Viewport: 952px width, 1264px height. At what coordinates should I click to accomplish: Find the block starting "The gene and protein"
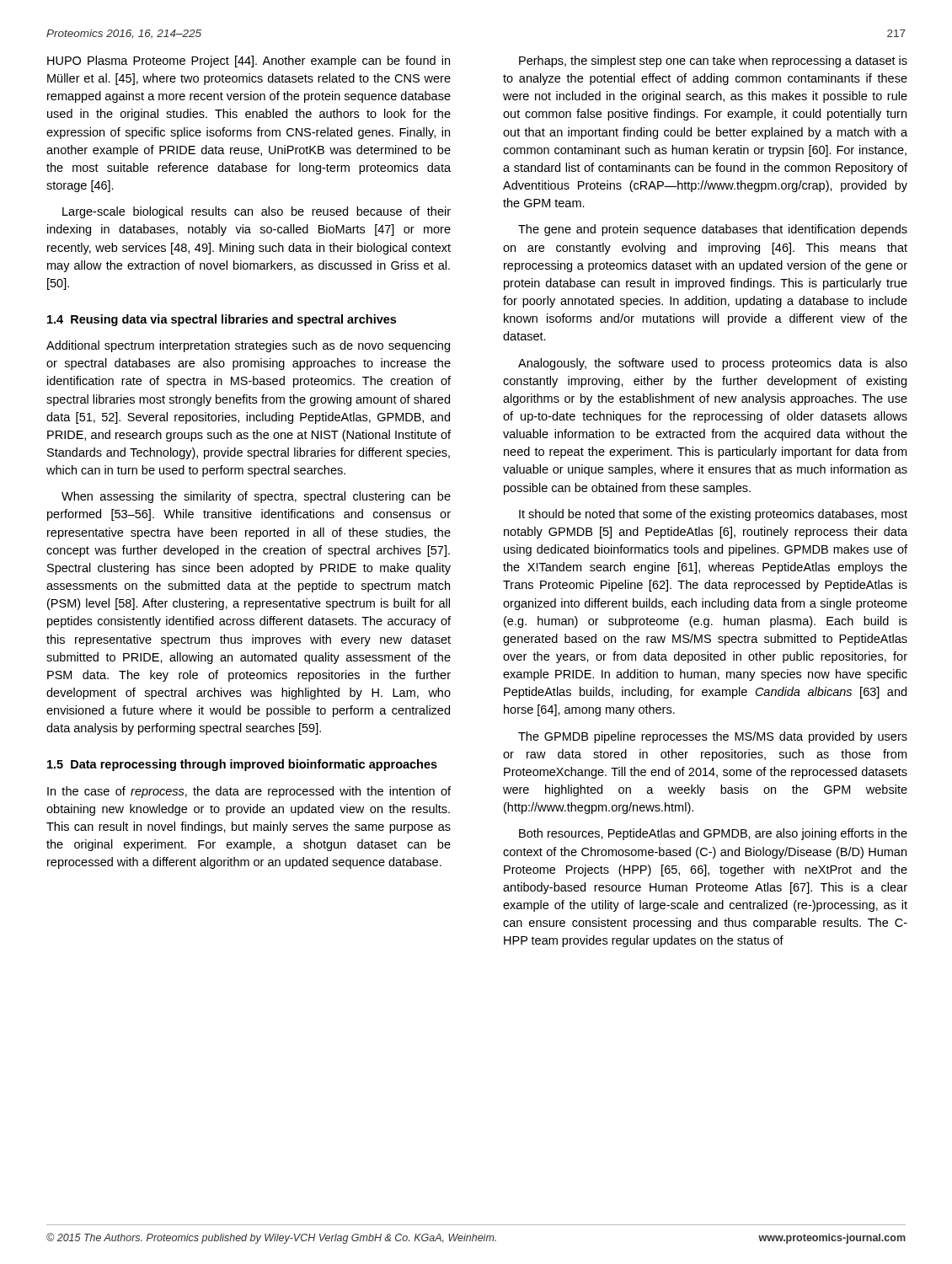tap(705, 283)
